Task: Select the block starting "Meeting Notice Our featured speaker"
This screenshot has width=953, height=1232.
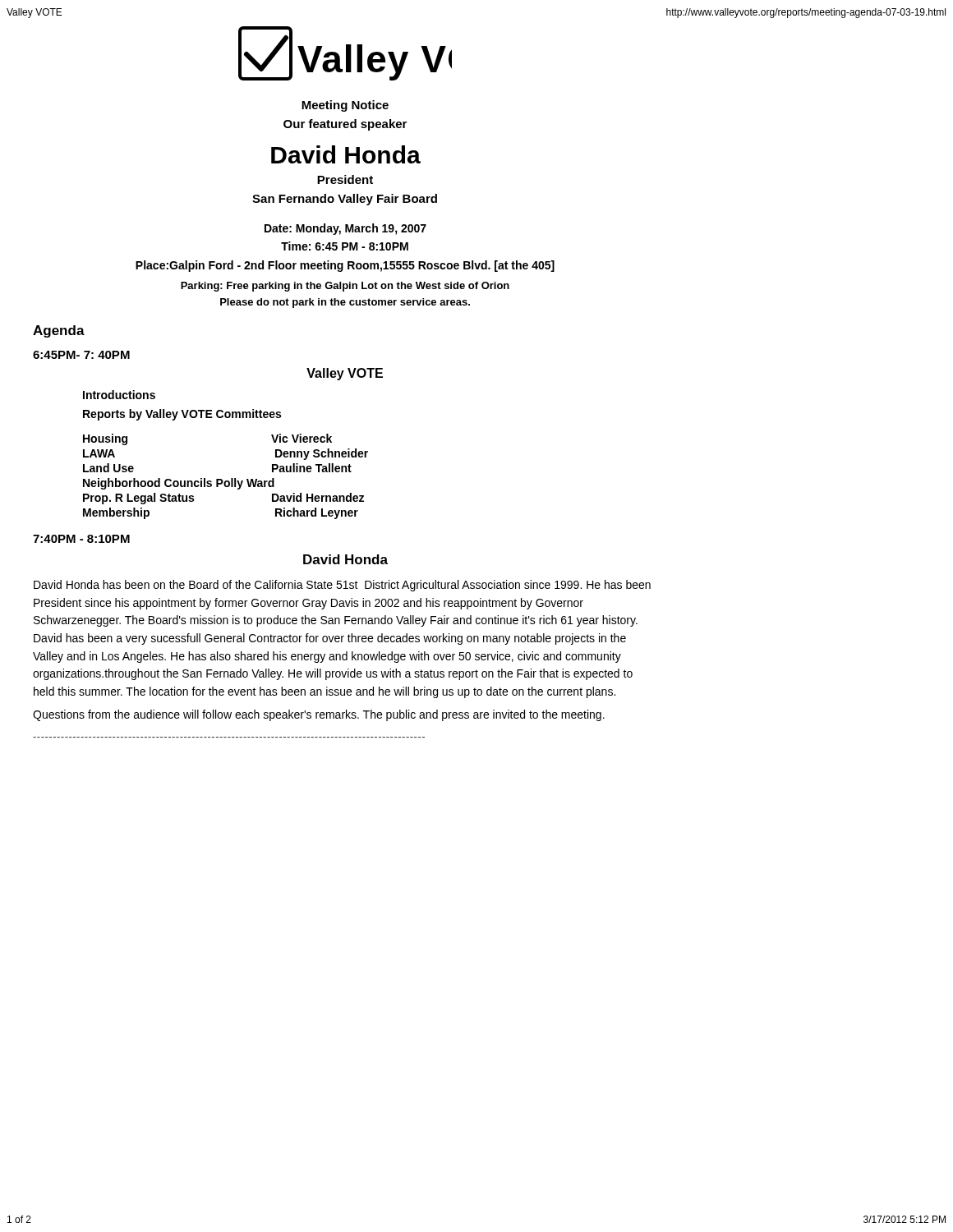Action: click(x=345, y=114)
